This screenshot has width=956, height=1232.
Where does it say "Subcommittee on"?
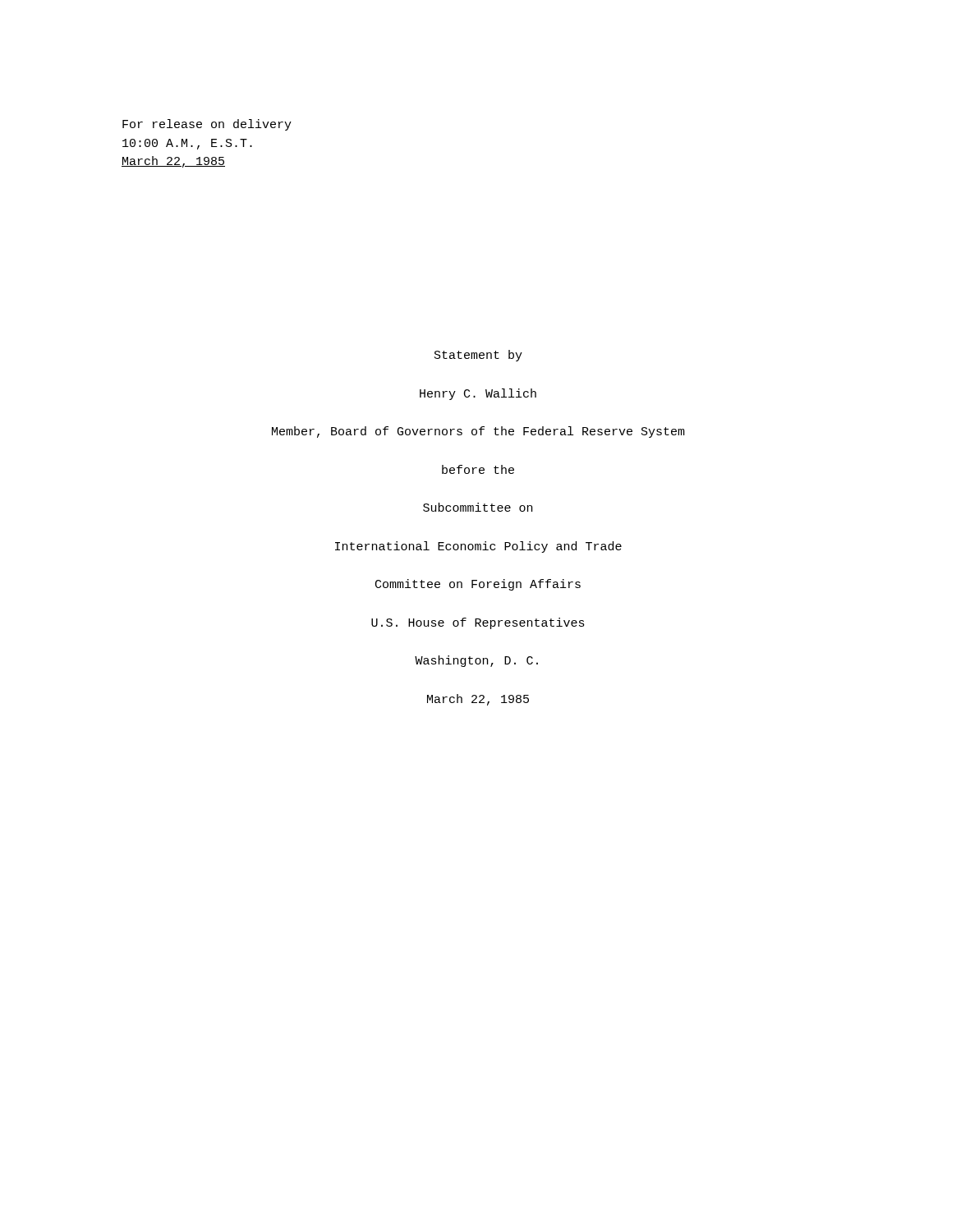(x=478, y=509)
